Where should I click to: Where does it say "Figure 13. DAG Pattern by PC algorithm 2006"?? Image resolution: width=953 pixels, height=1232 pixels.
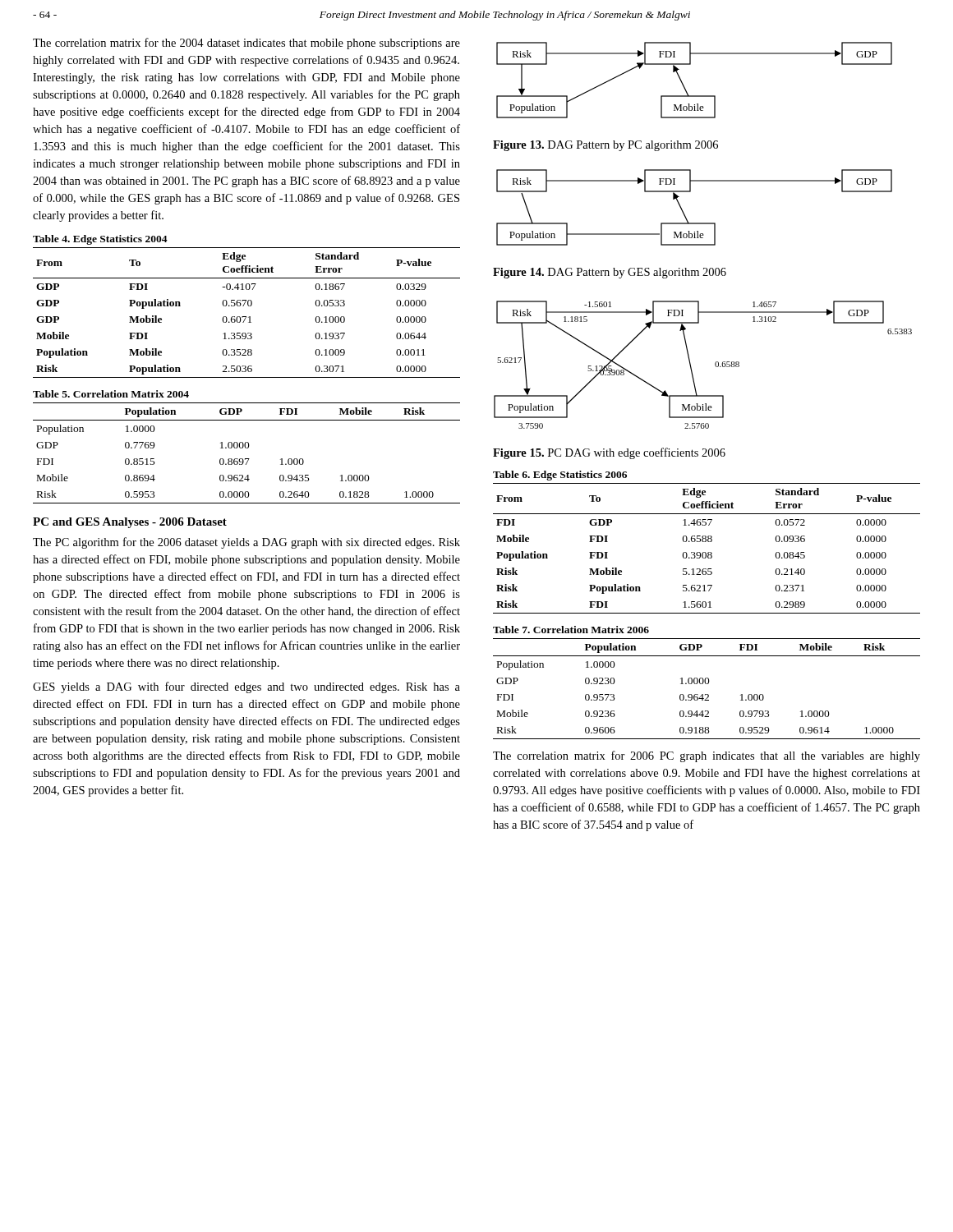[606, 145]
